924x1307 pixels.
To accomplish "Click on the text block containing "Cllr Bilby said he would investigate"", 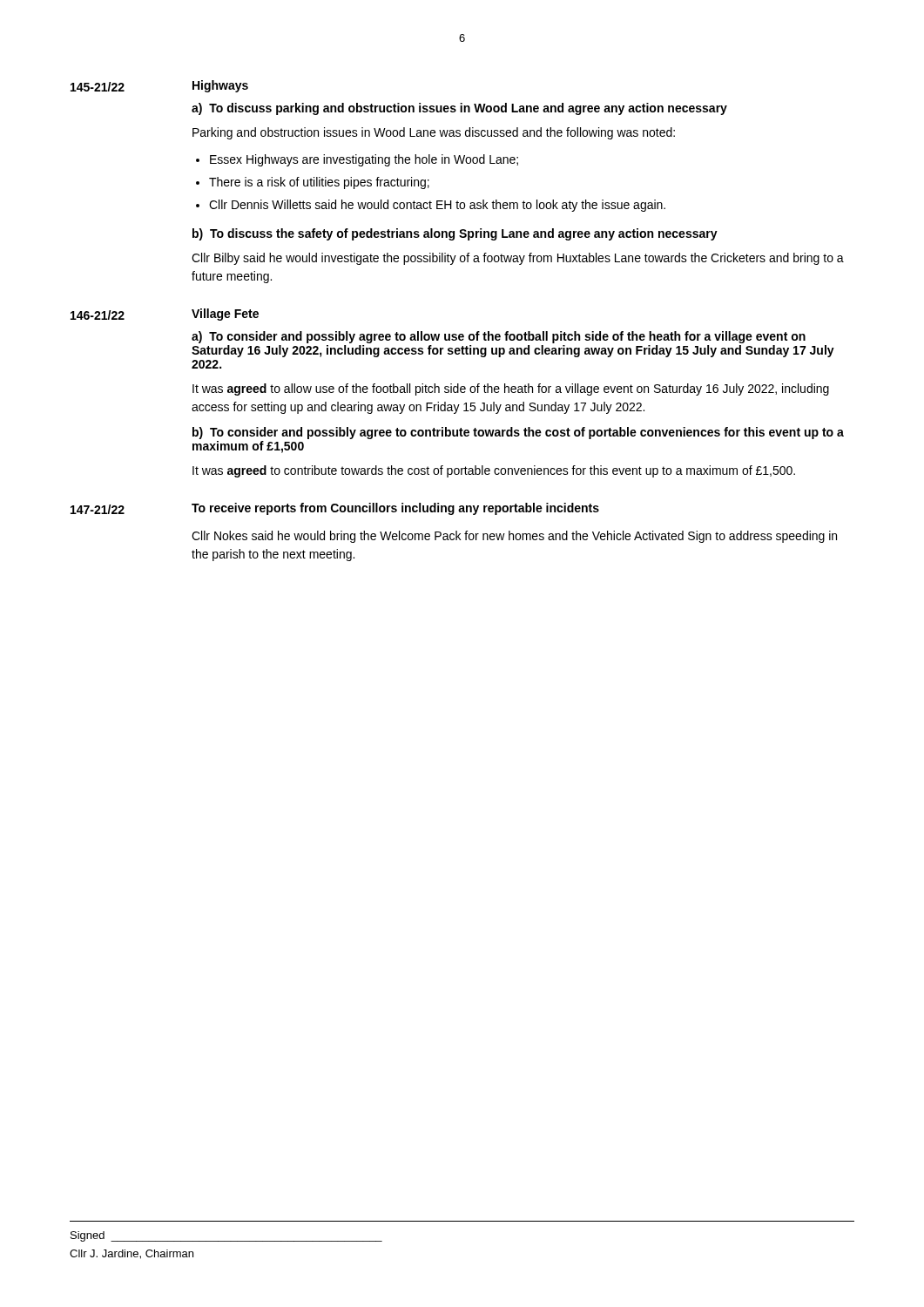I will pos(518,267).
